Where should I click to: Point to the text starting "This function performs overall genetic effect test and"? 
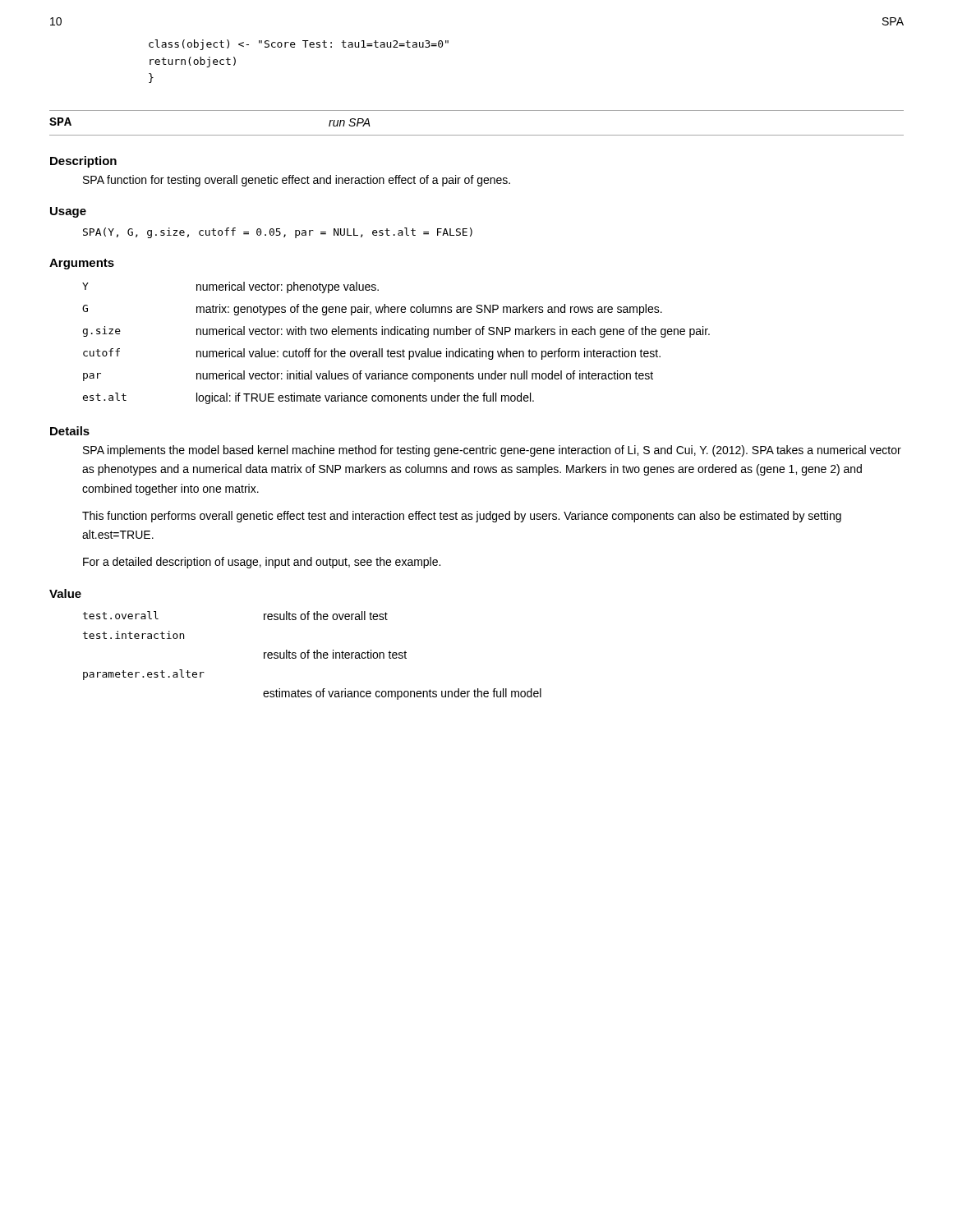point(462,525)
